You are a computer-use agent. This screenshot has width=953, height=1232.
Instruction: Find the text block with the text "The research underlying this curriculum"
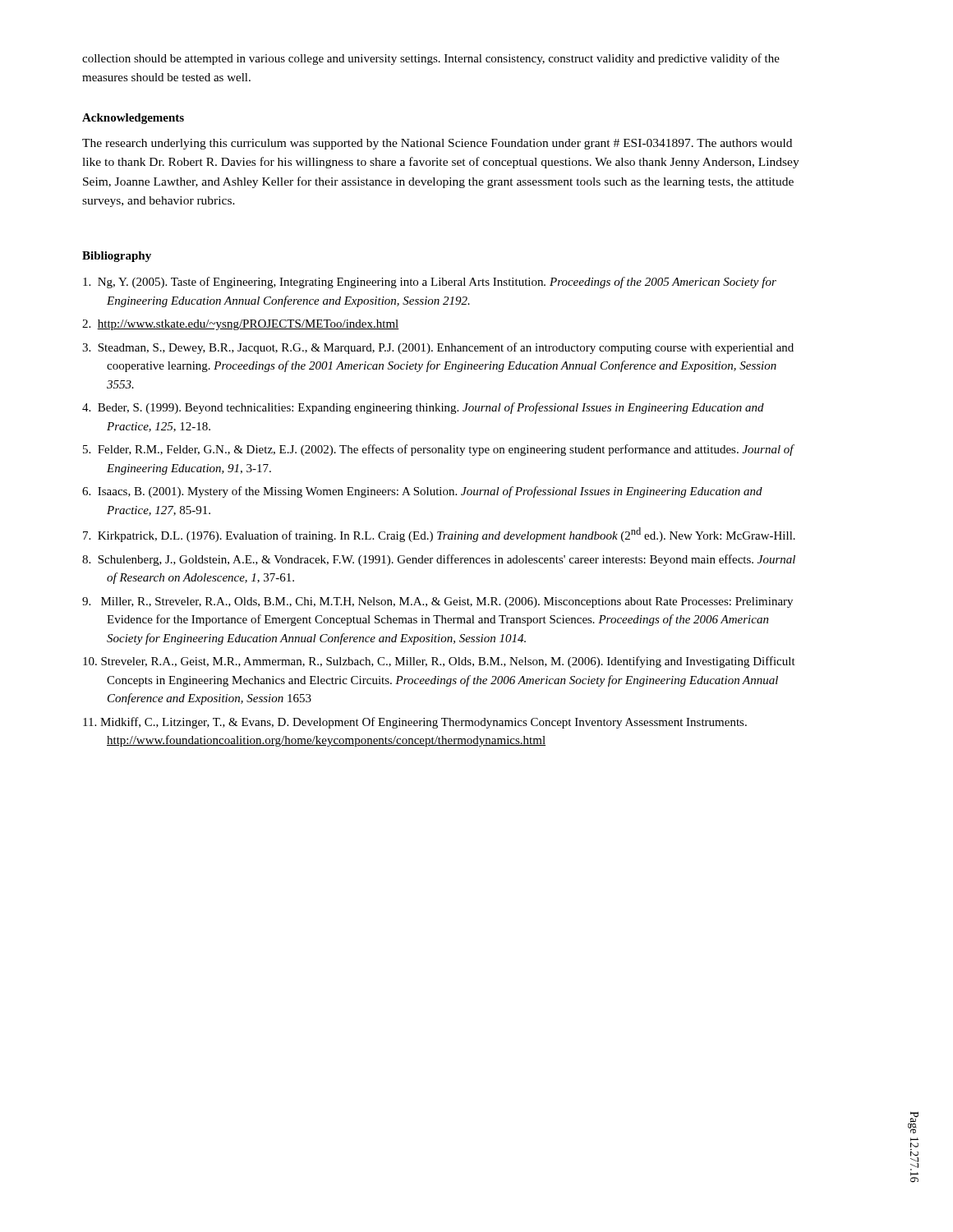click(x=441, y=171)
